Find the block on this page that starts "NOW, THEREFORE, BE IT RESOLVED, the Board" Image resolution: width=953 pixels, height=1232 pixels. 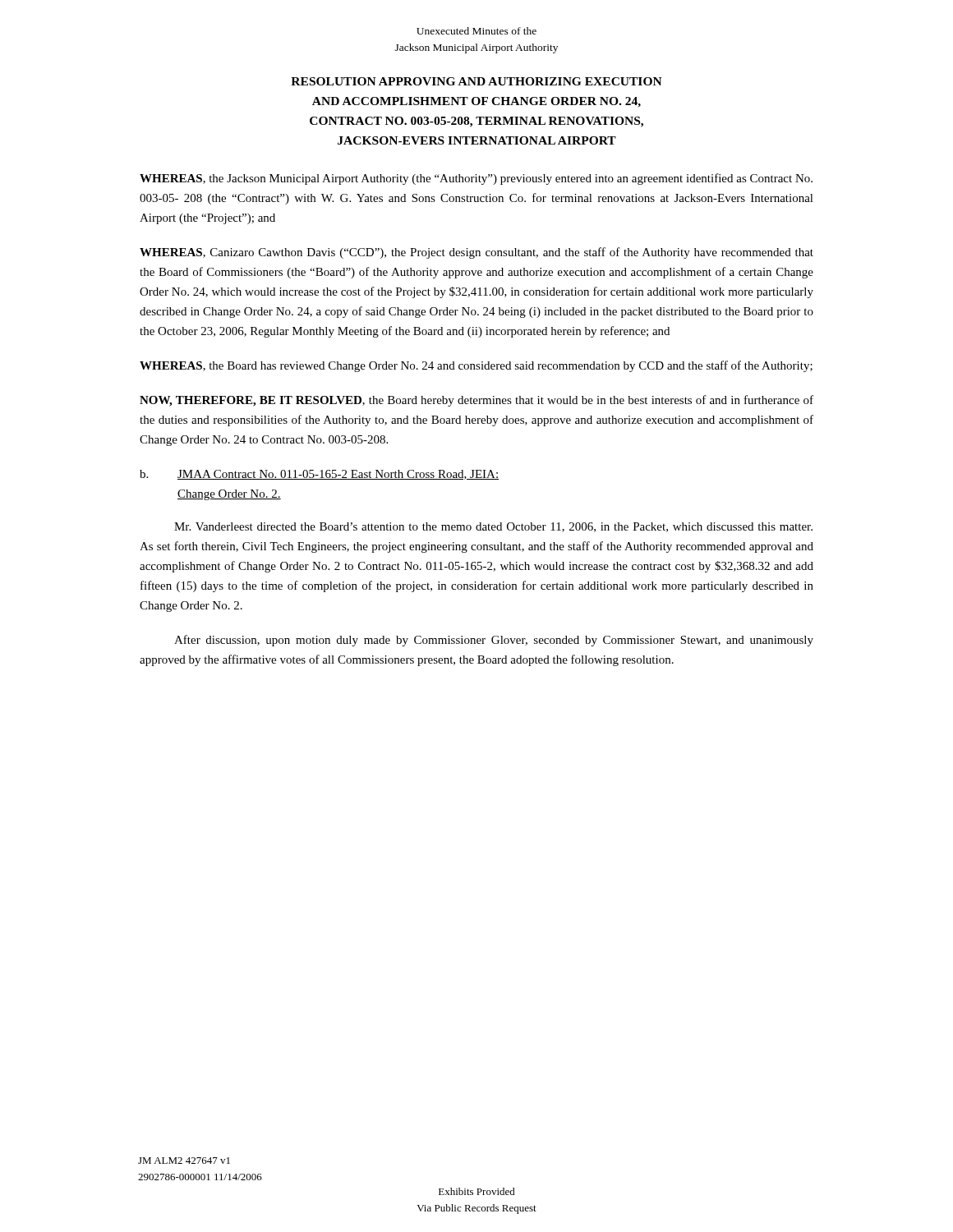pyautogui.click(x=476, y=419)
